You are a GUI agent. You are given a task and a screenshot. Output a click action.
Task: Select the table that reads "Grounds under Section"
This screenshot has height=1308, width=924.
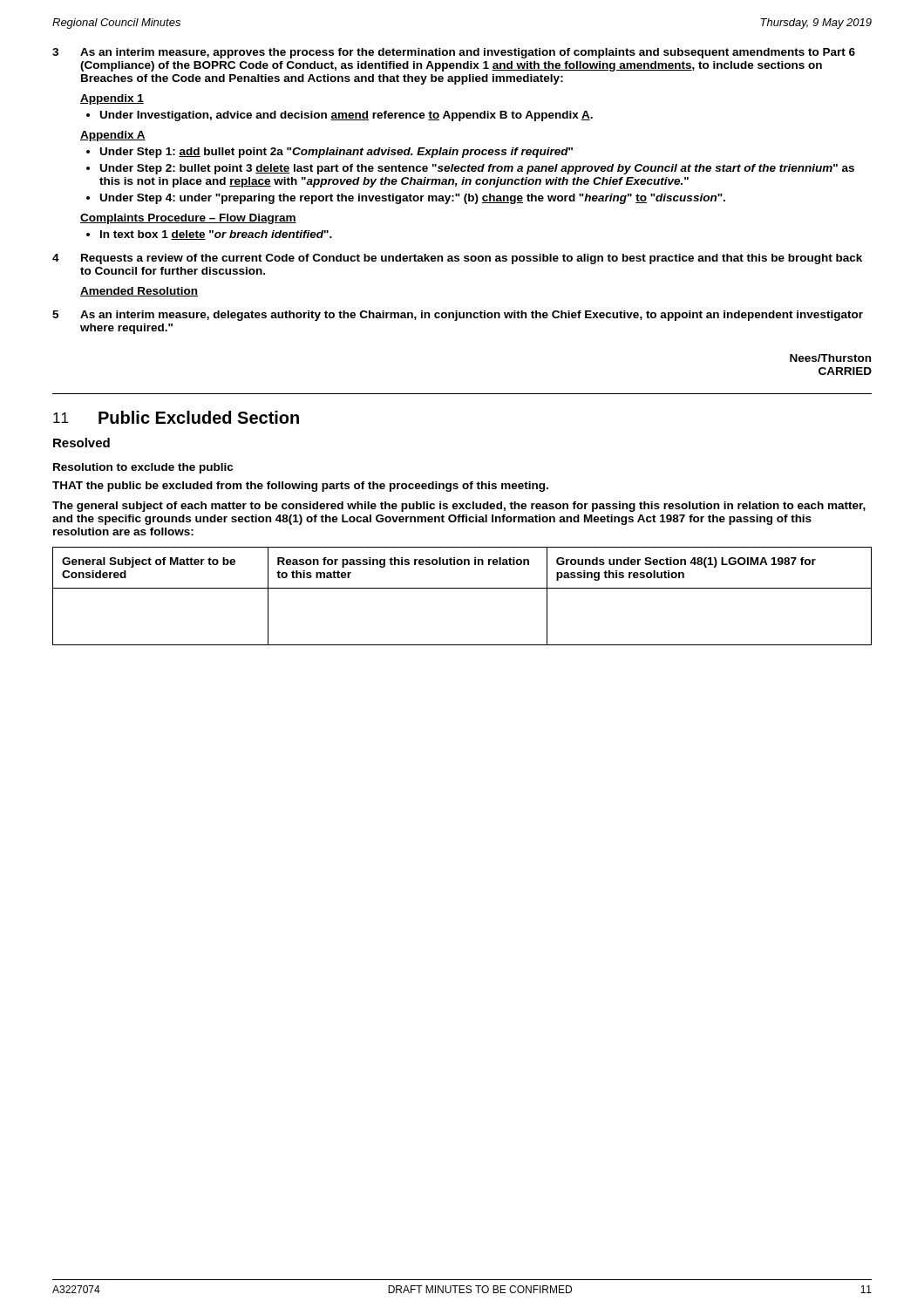(x=462, y=596)
